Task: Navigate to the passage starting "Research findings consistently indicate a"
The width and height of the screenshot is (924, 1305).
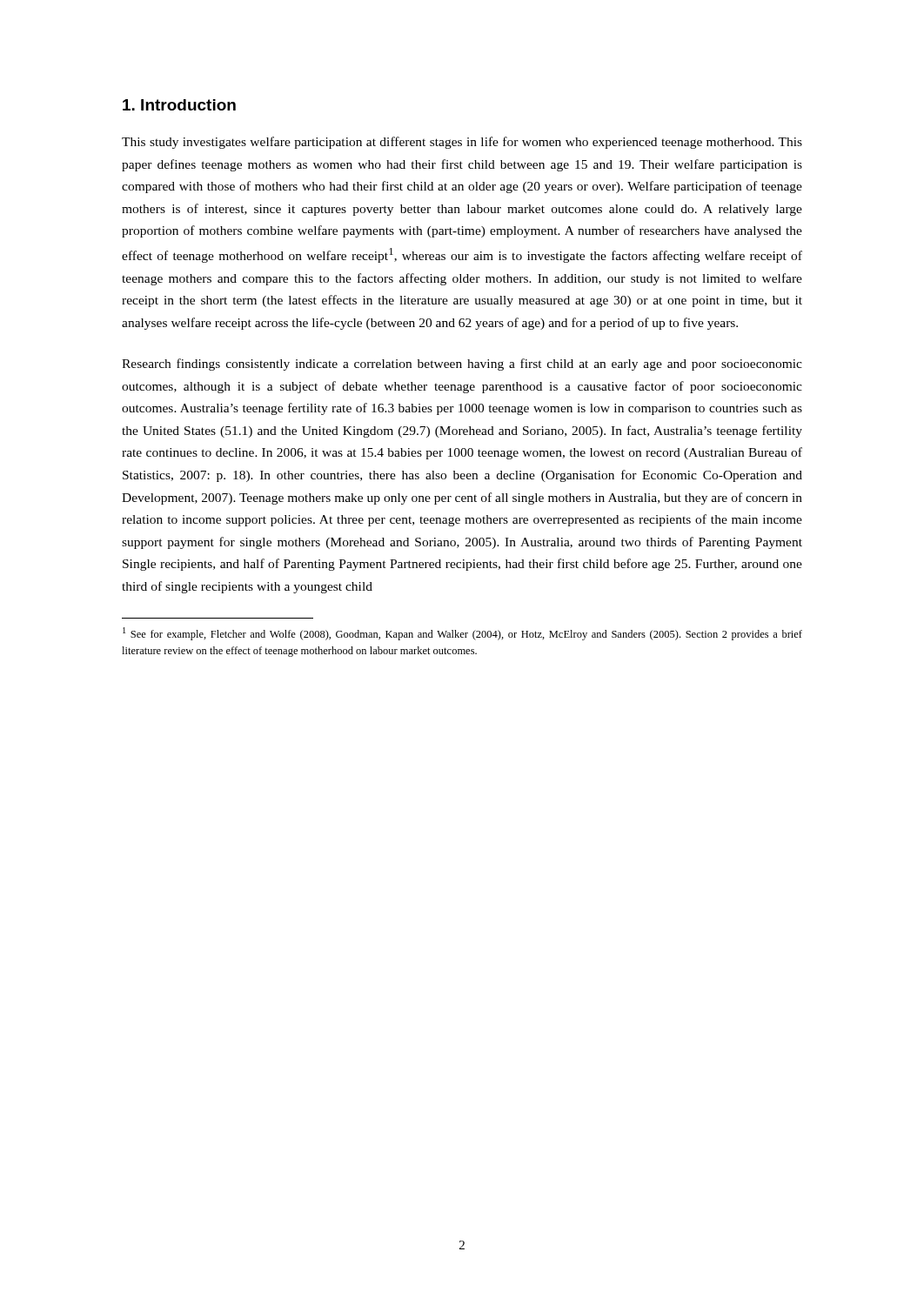Action: (x=462, y=475)
